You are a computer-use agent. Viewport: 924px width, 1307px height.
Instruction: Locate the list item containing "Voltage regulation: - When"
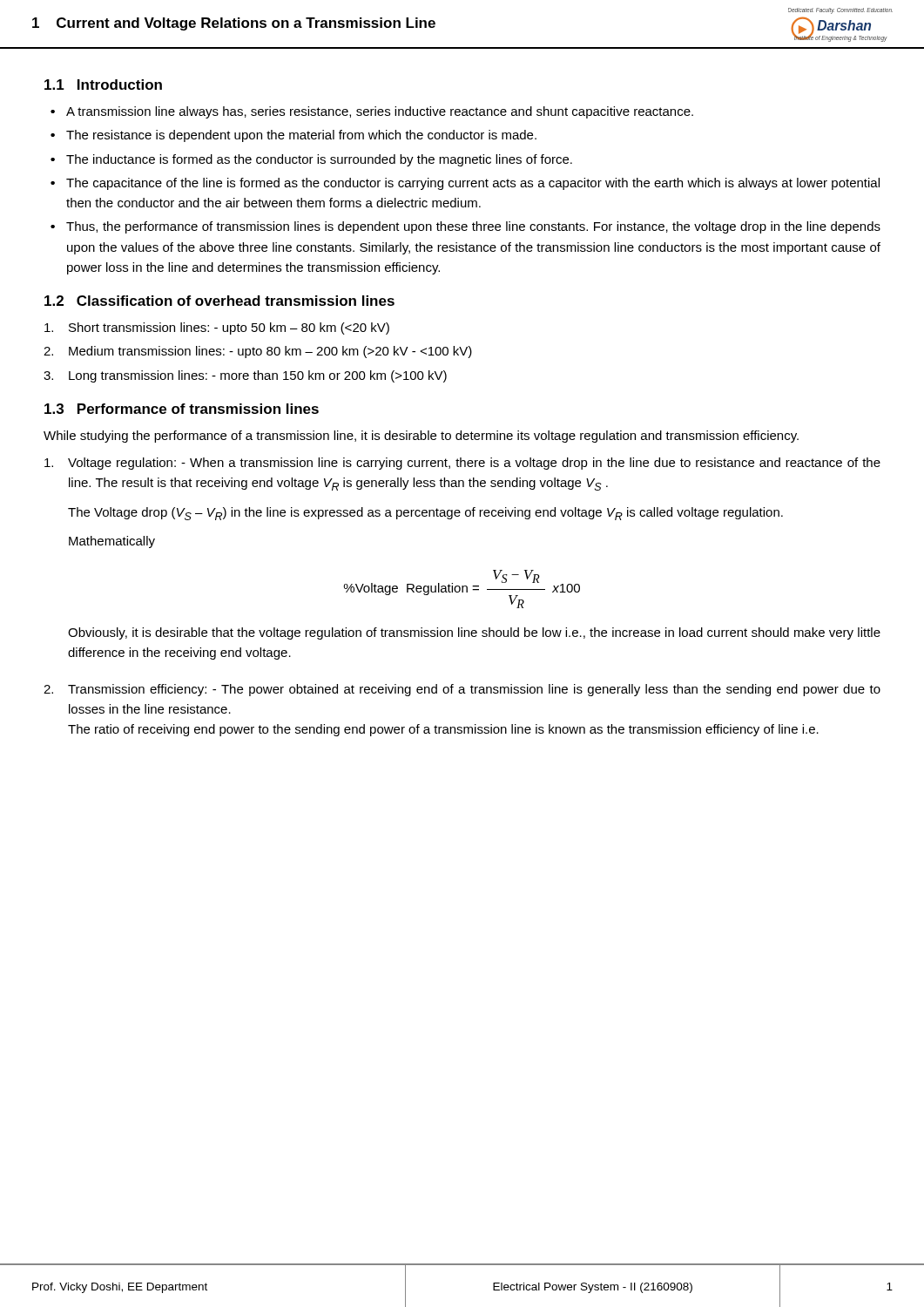(462, 473)
